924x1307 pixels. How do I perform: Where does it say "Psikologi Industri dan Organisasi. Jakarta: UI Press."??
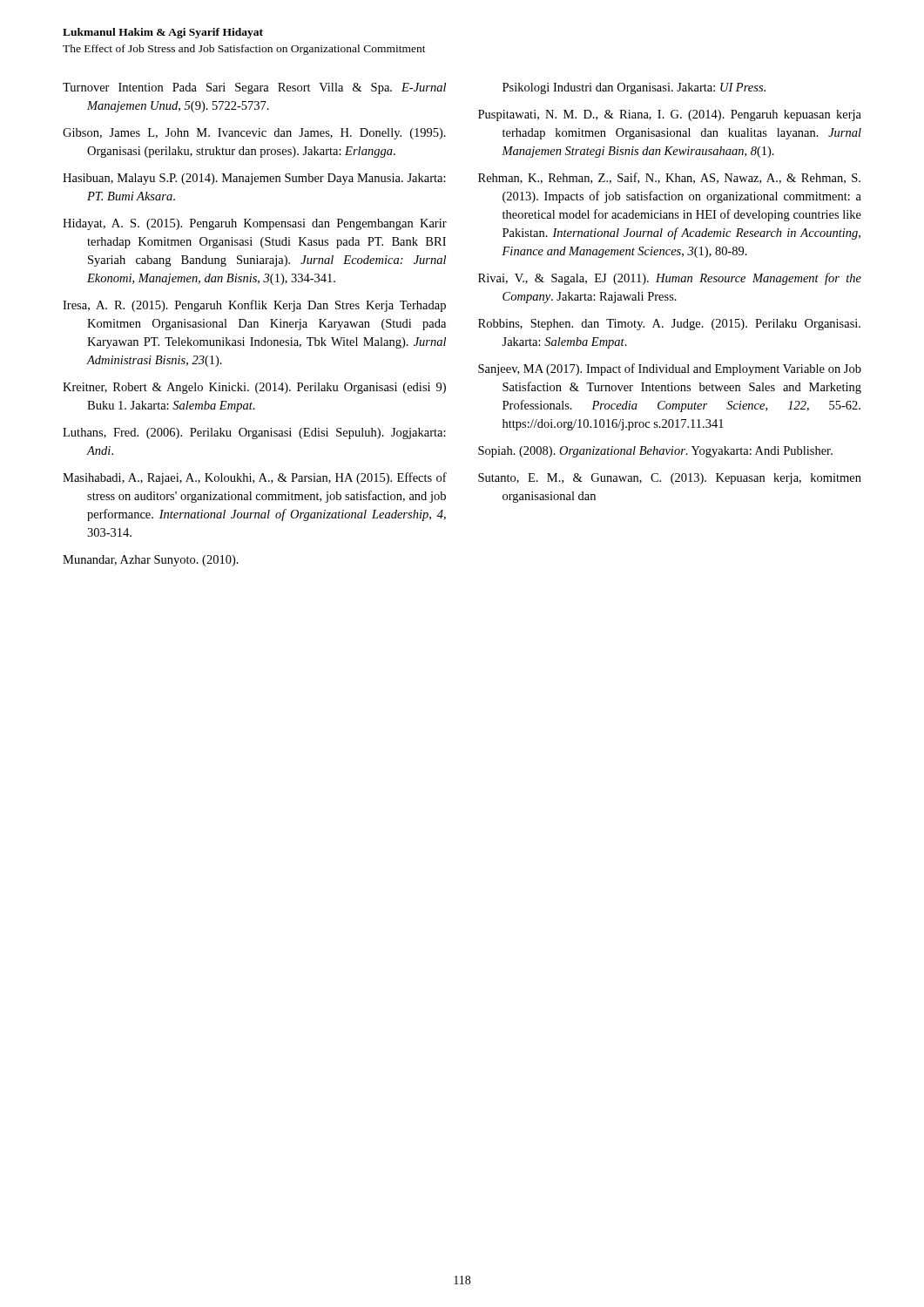point(634,87)
